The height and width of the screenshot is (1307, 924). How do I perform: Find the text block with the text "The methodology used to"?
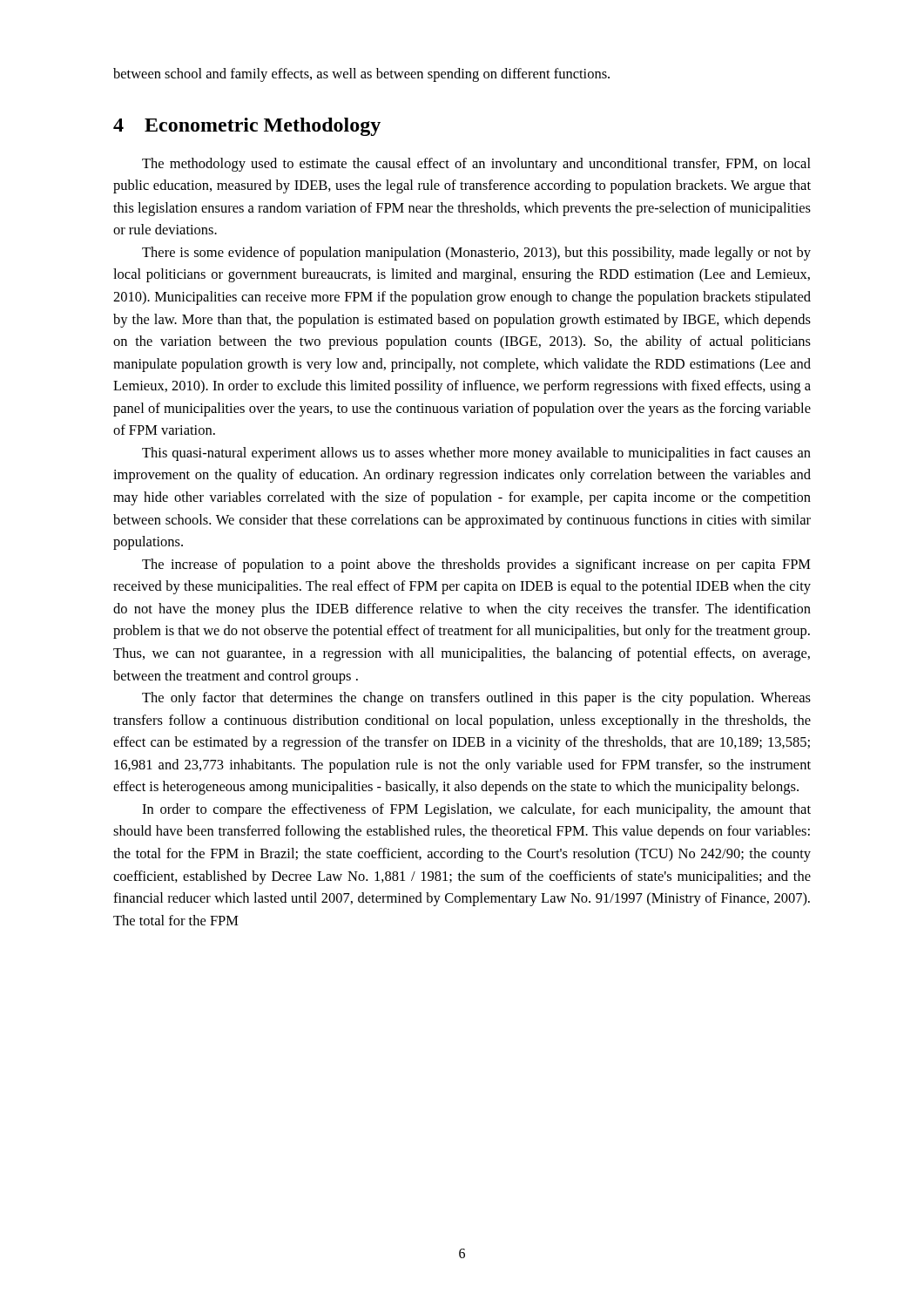coord(462,197)
